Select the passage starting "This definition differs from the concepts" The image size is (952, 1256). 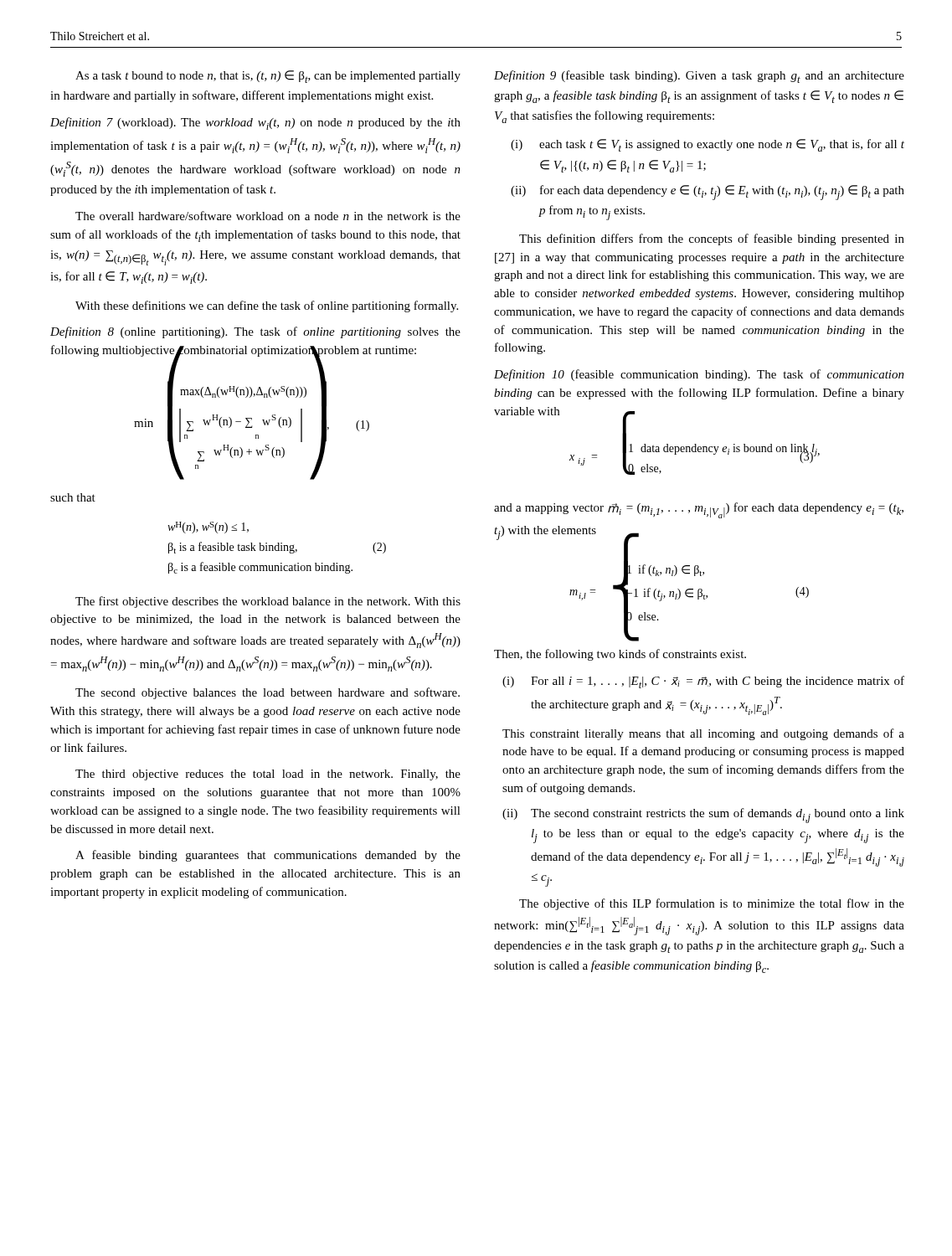tap(699, 294)
